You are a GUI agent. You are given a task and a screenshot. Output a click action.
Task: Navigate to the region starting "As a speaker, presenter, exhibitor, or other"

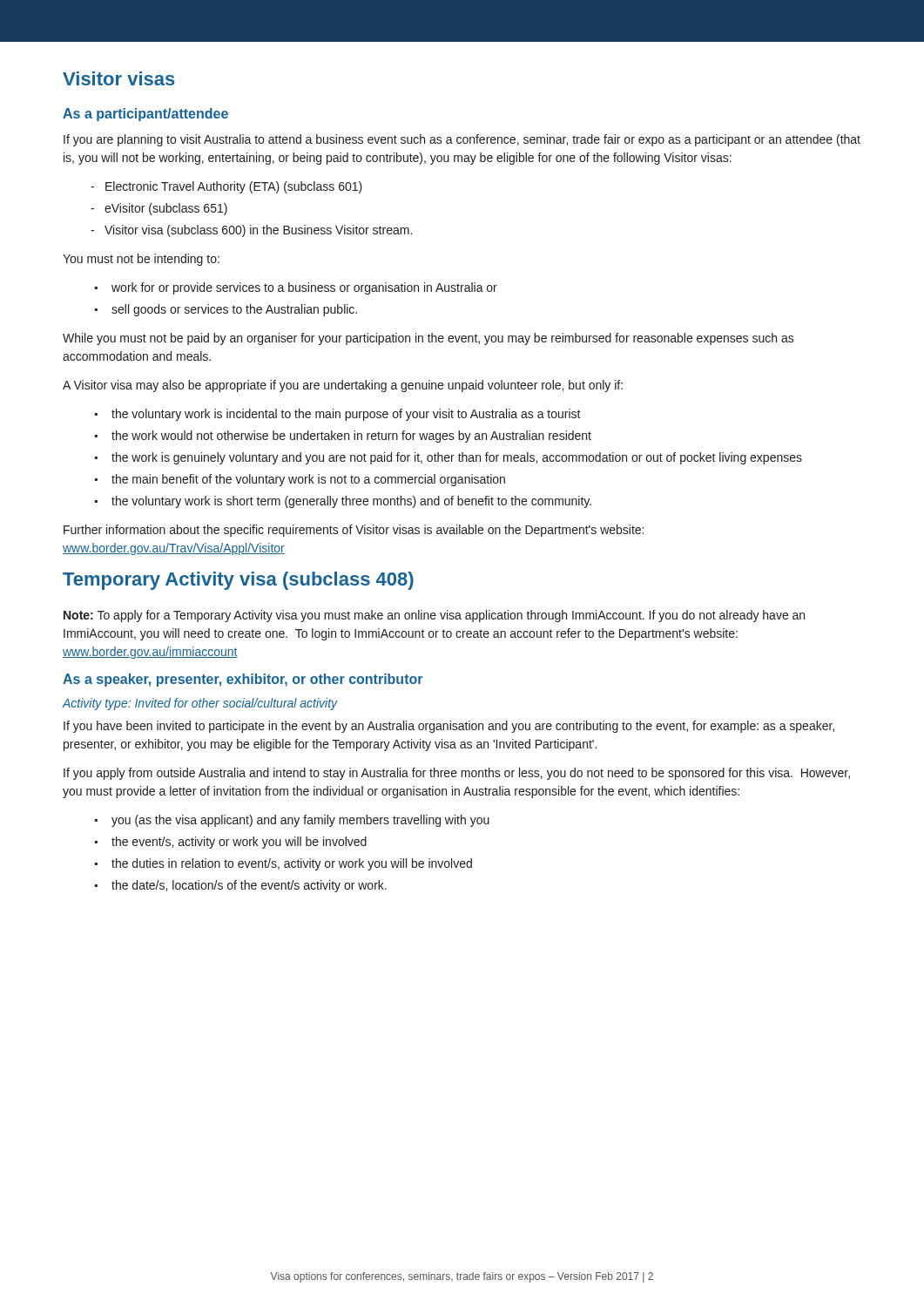tap(243, 680)
